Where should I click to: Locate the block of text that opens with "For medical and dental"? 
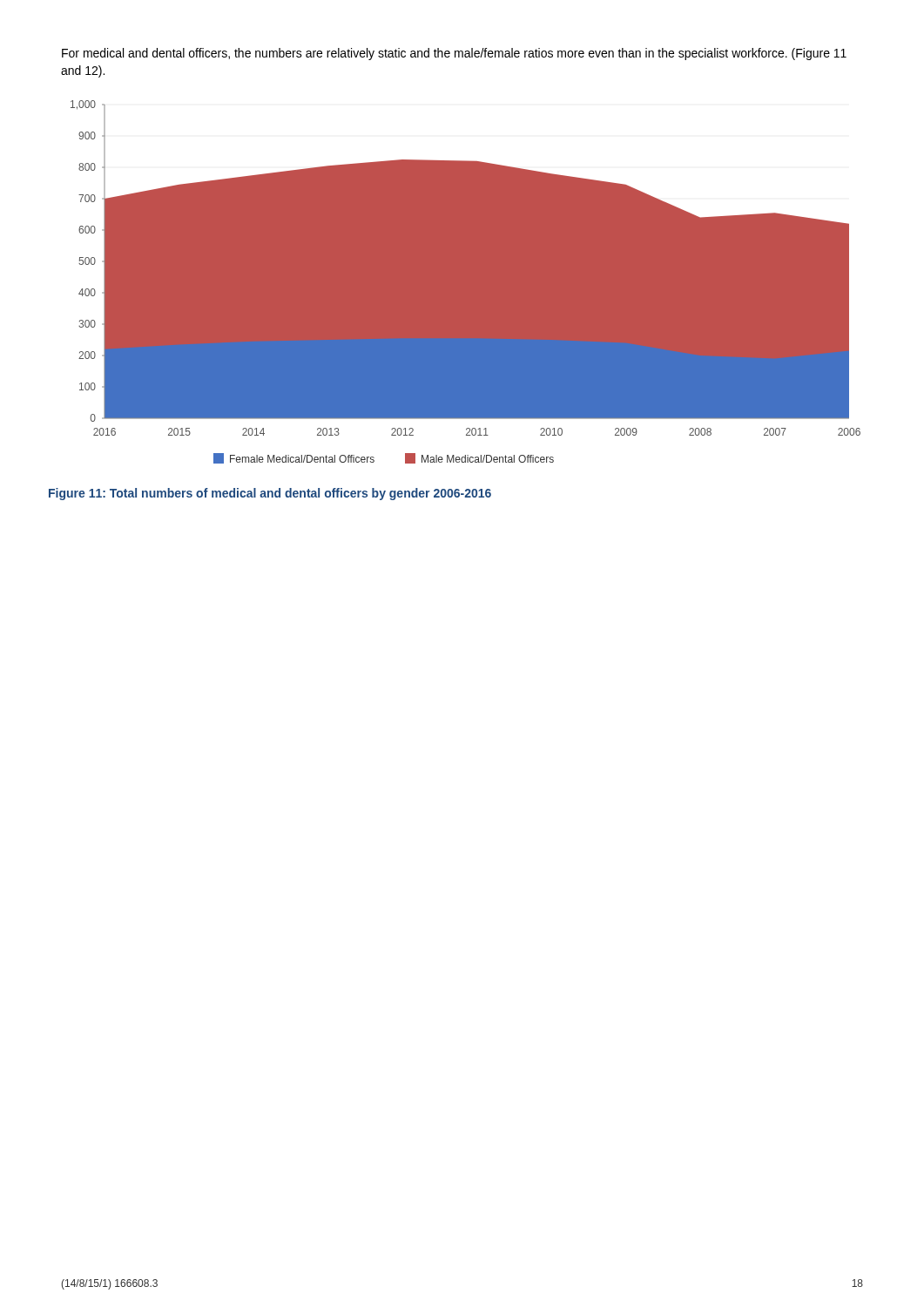point(454,62)
